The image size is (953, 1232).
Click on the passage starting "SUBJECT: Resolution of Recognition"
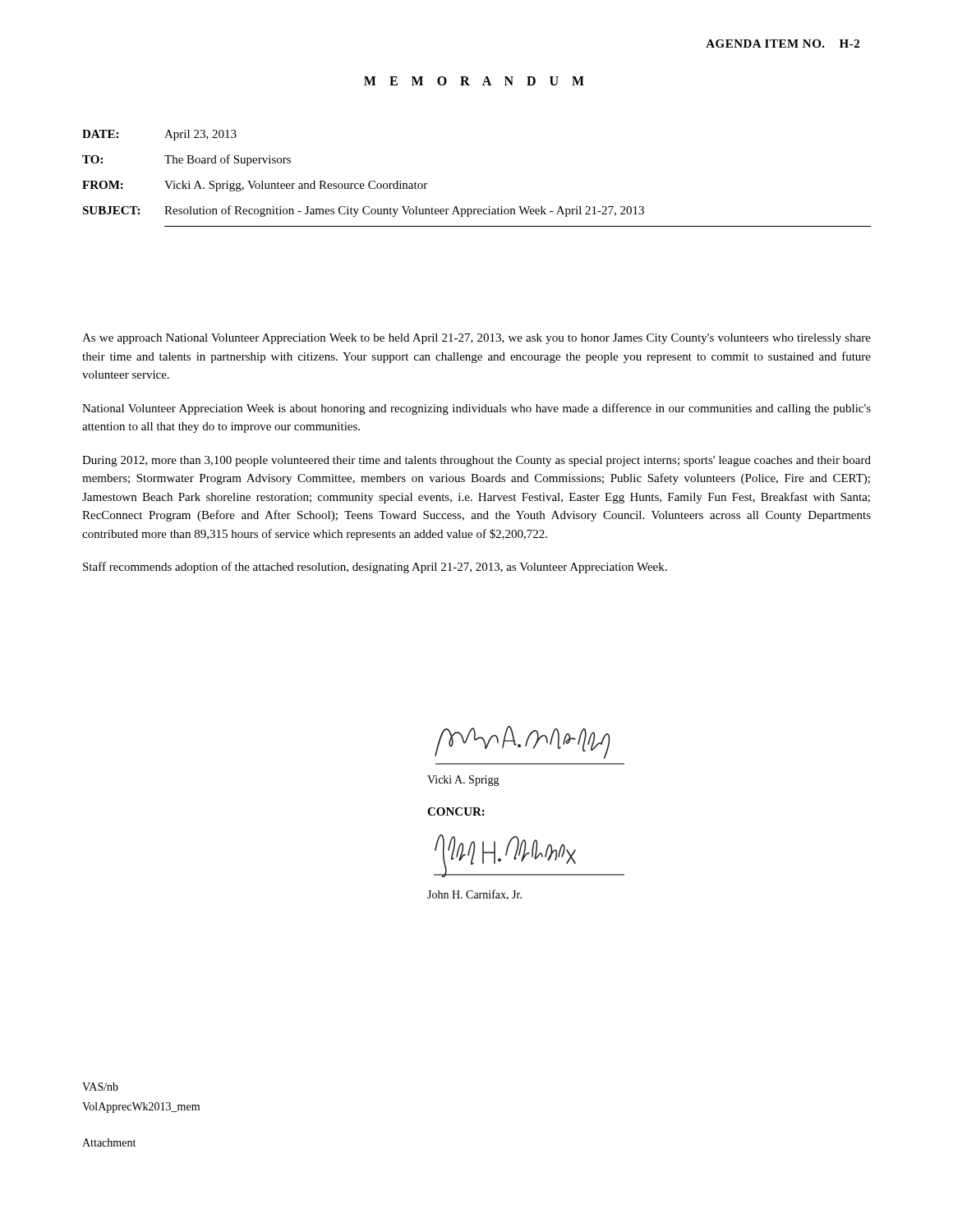(x=476, y=215)
